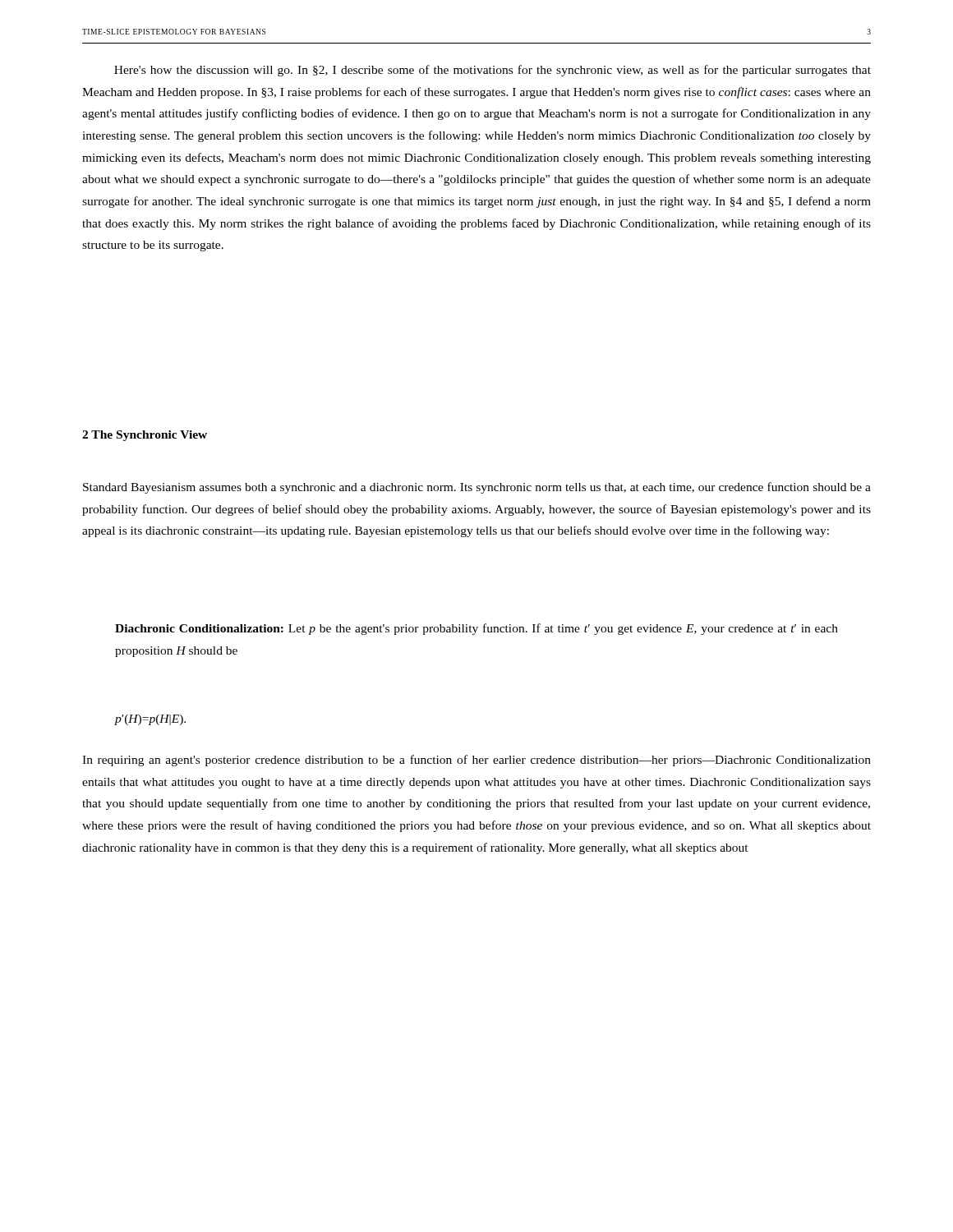Click on the section header with the text "2 The Synchronic"

145,434
